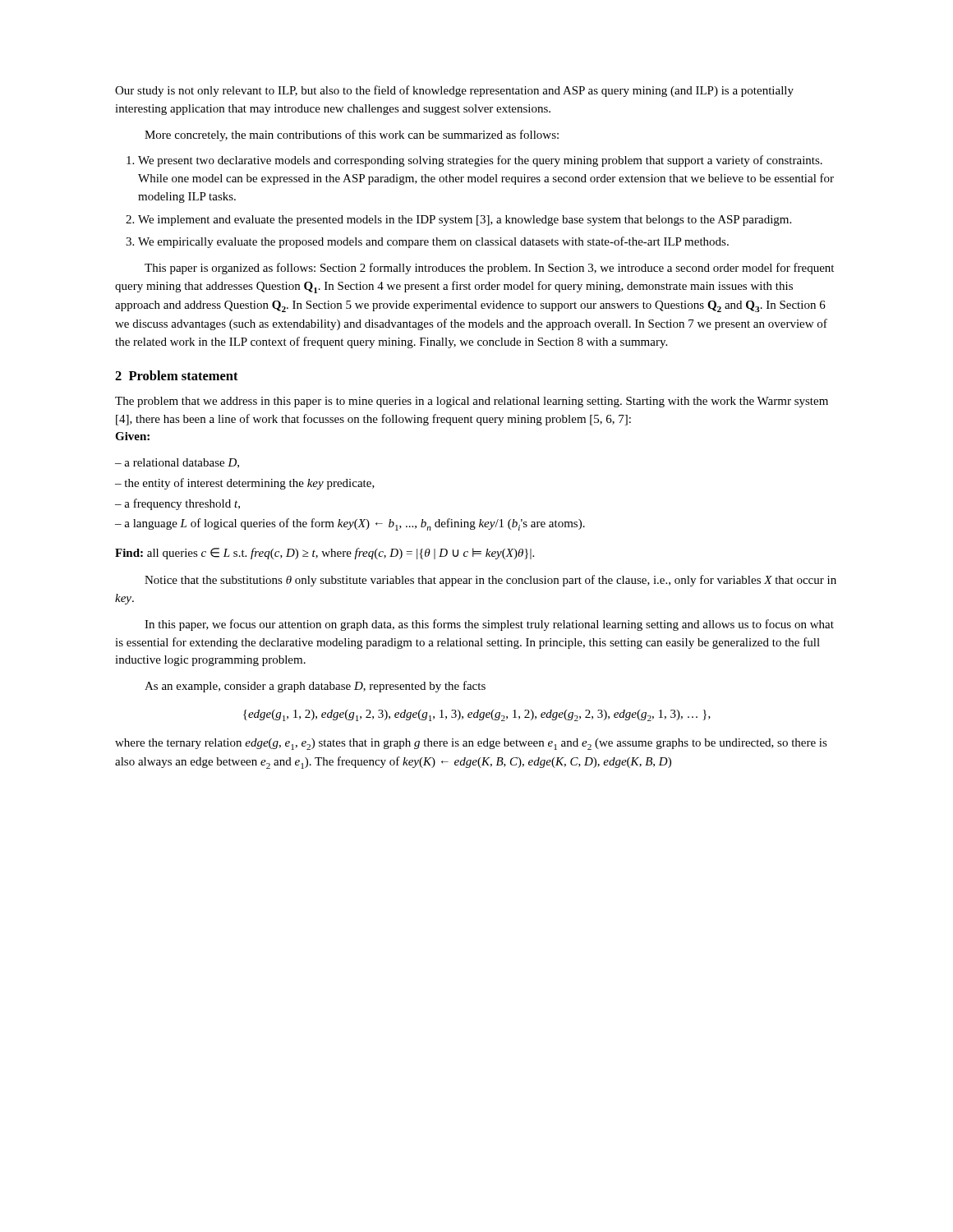This screenshot has width=953, height=1232.
Task: Locate the region starting "Notice that the substitutions θ"
Action: [x=476, y=634]
